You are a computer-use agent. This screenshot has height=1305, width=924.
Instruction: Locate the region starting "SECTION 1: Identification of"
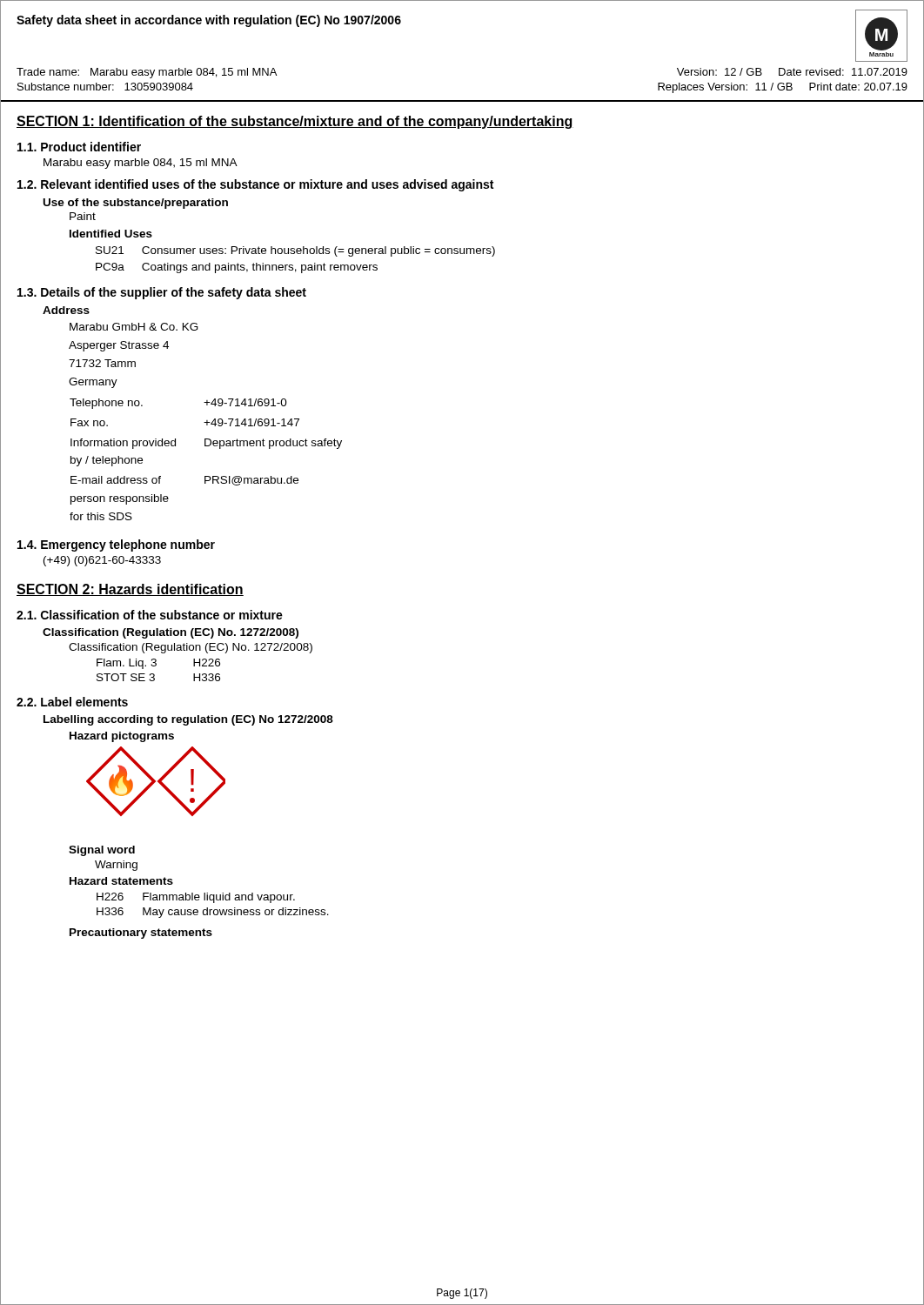[x=295, y=121]
